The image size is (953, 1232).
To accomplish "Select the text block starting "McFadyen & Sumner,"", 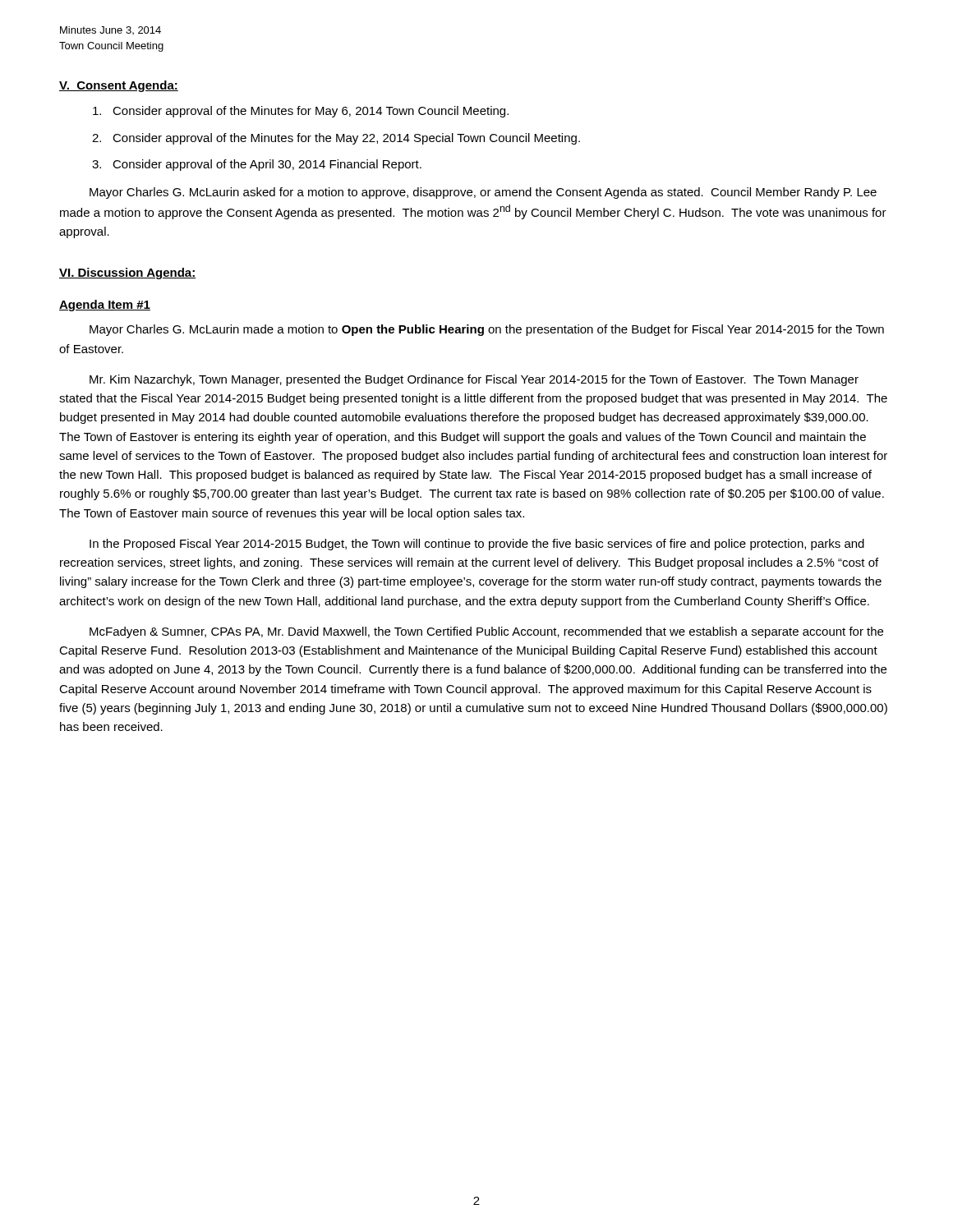I will click(x=473, y=679).
